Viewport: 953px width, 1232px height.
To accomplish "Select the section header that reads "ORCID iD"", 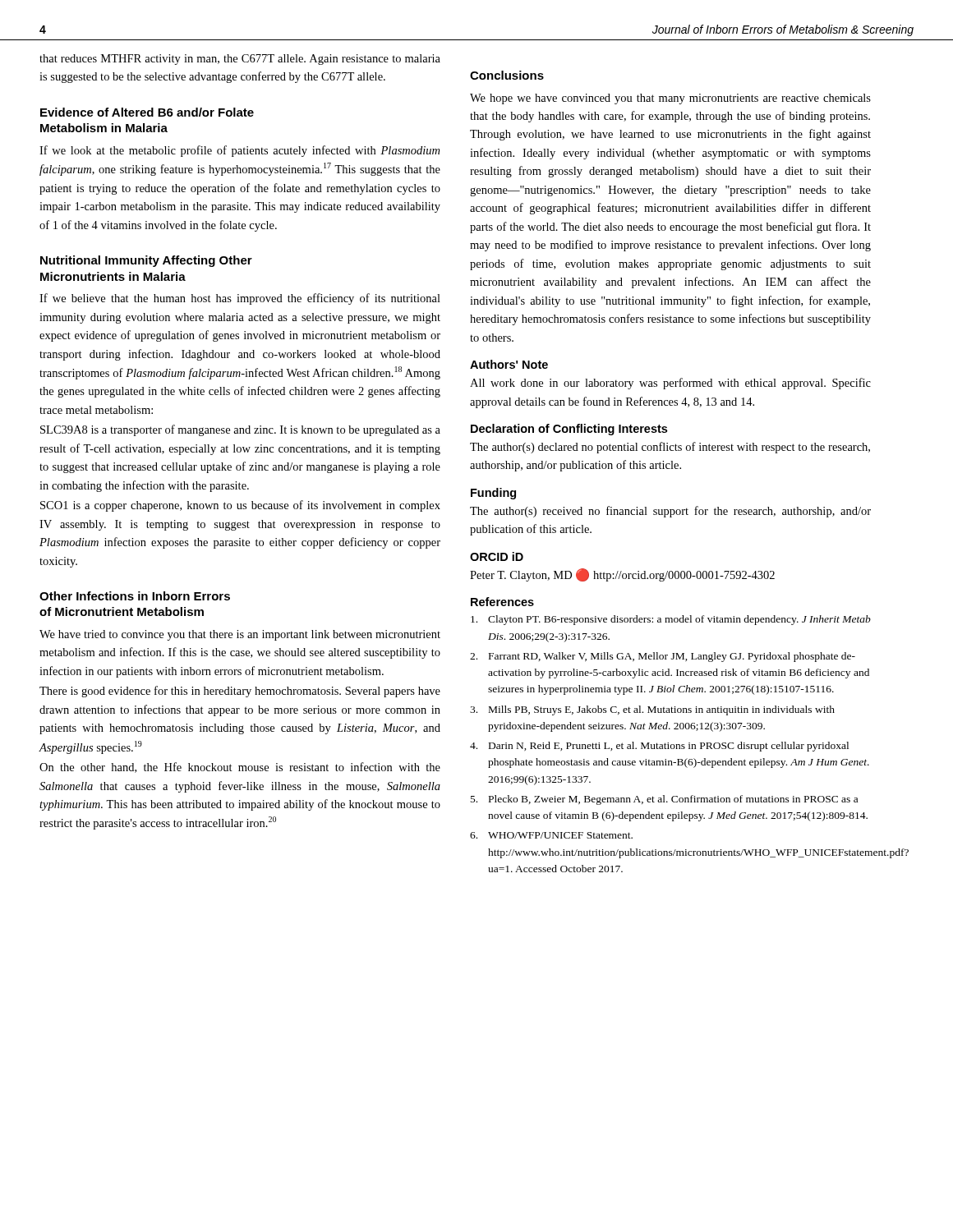I will [497, 557].
